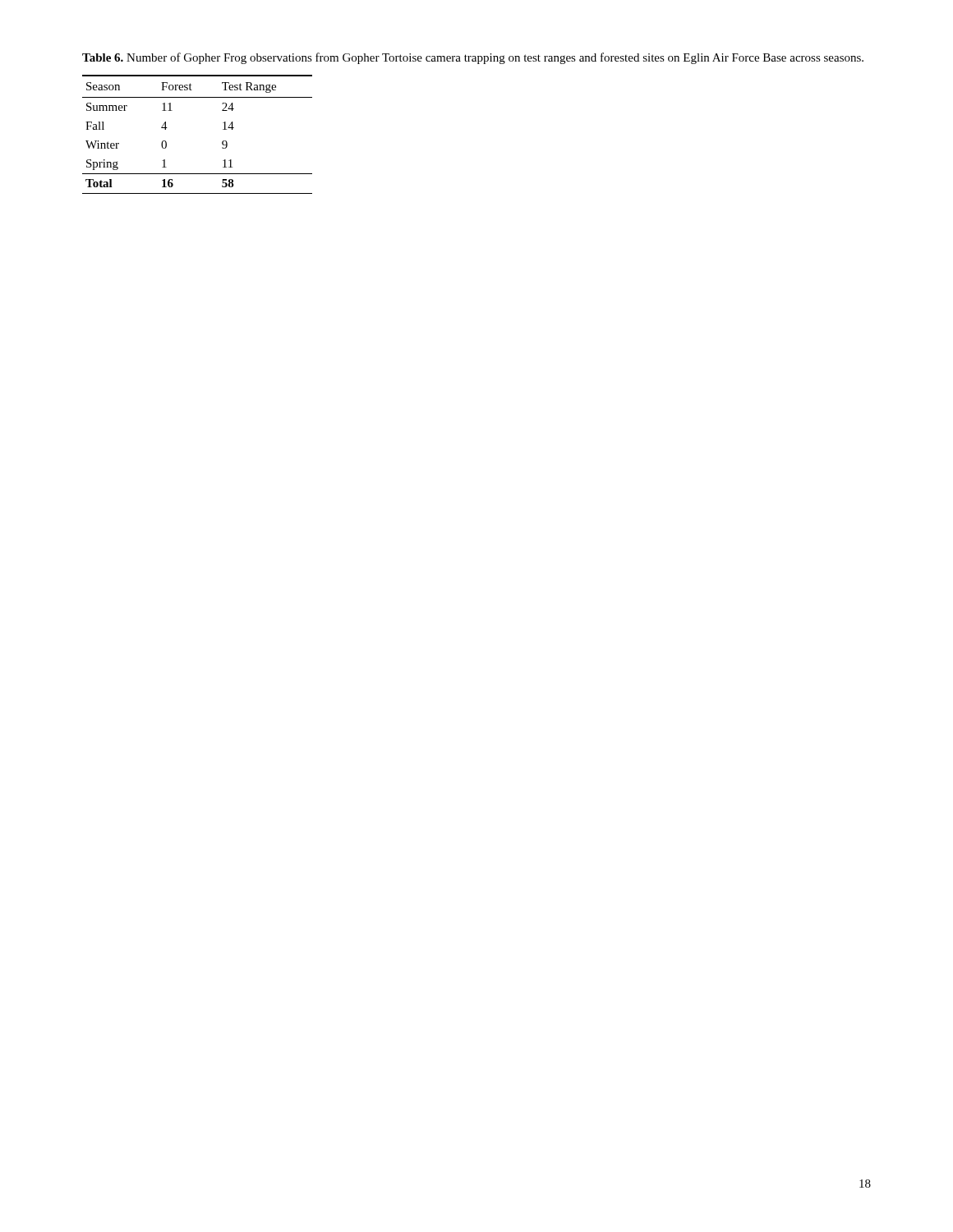
Task: Find the caption that says "Table 6. Number of Gopher Frog"
Action: [x=473, y=57]
